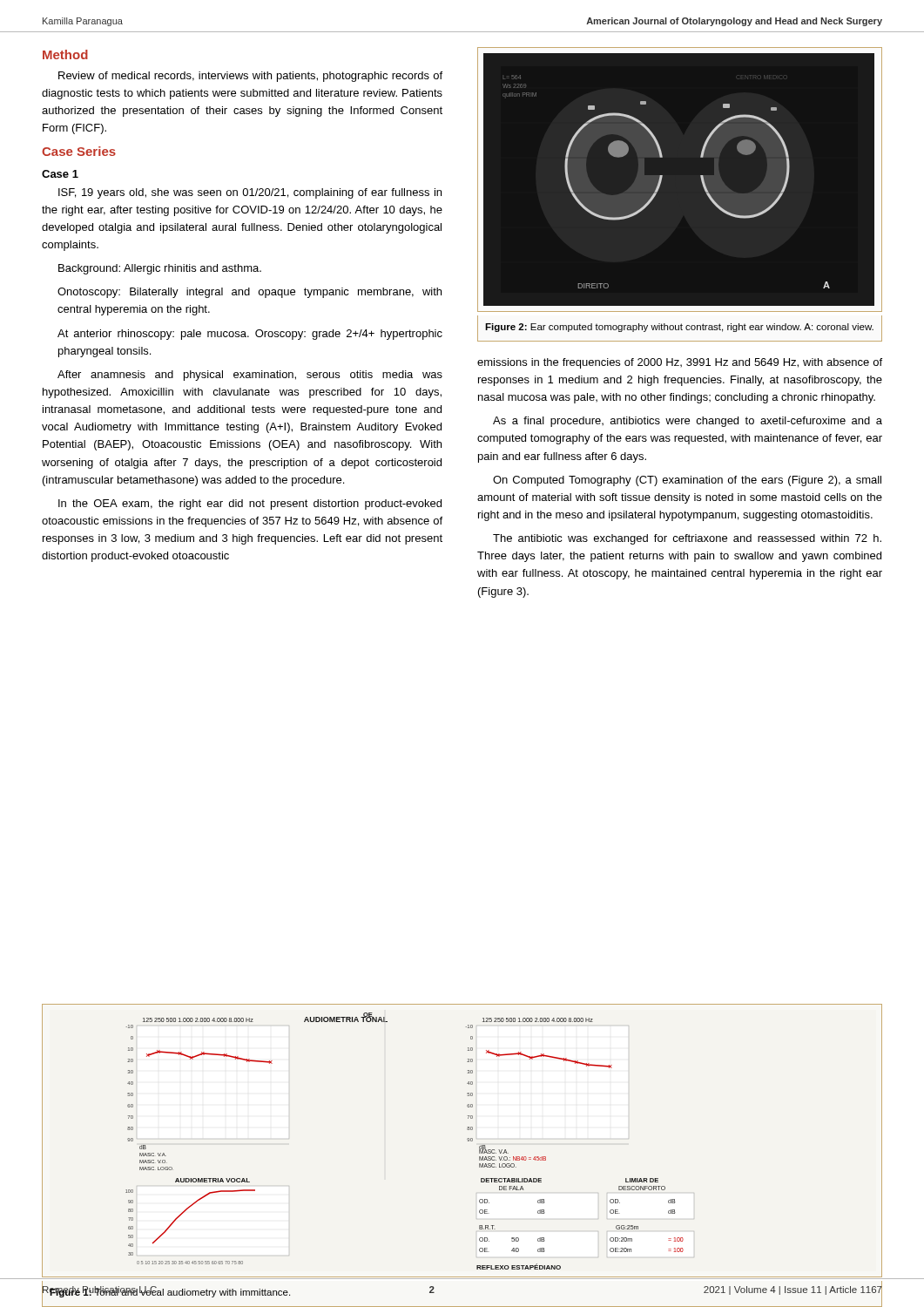Image resolution: width=924 pixels, height=1307 pixels.
Task: Click on the text block that reads "The antibiotic was exchanged"
Action: click(x=680, y=565)
